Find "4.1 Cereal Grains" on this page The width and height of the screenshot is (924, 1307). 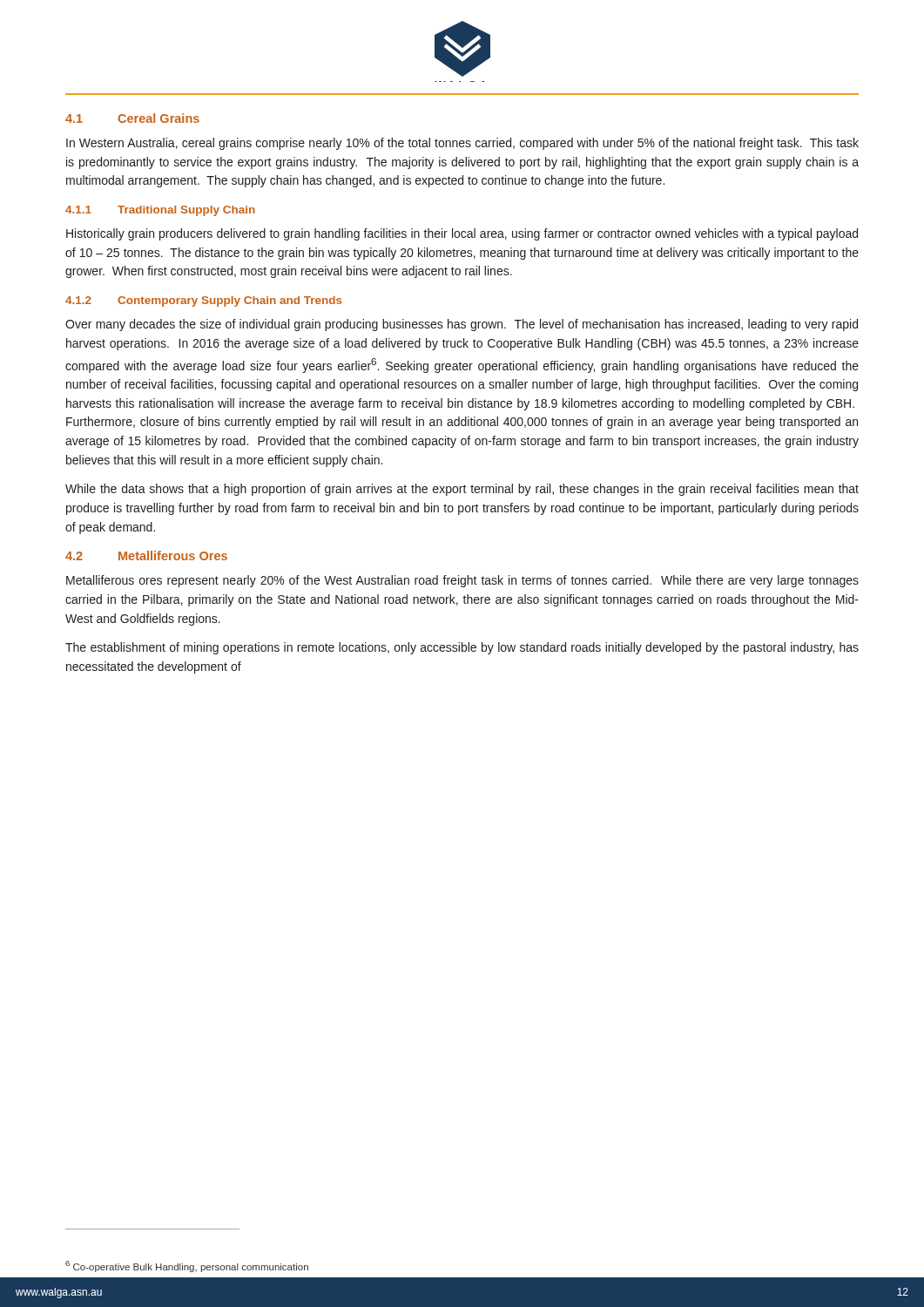(x=133, y=118)
